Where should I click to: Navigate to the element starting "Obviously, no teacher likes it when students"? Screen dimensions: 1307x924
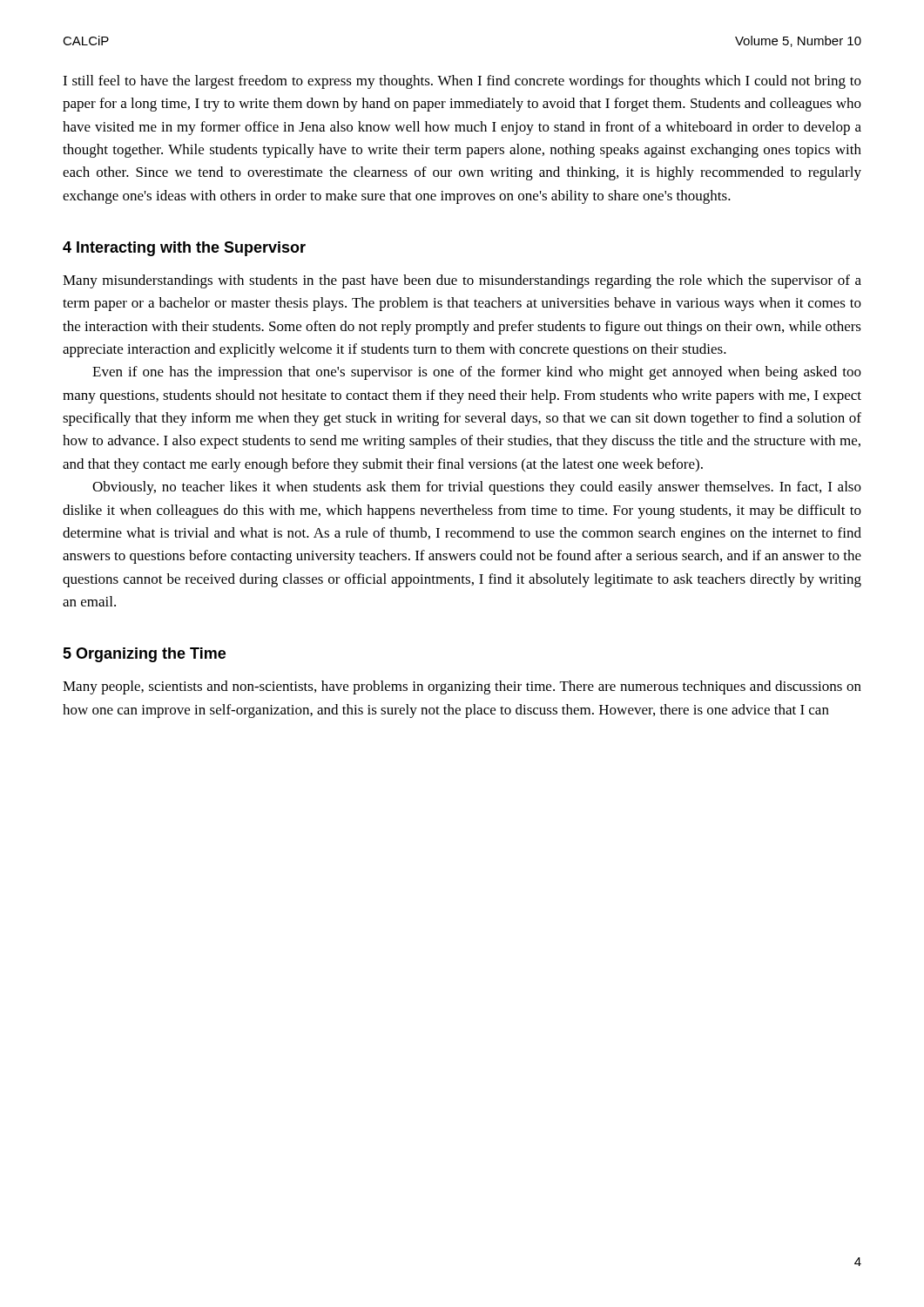coord(462,544)
